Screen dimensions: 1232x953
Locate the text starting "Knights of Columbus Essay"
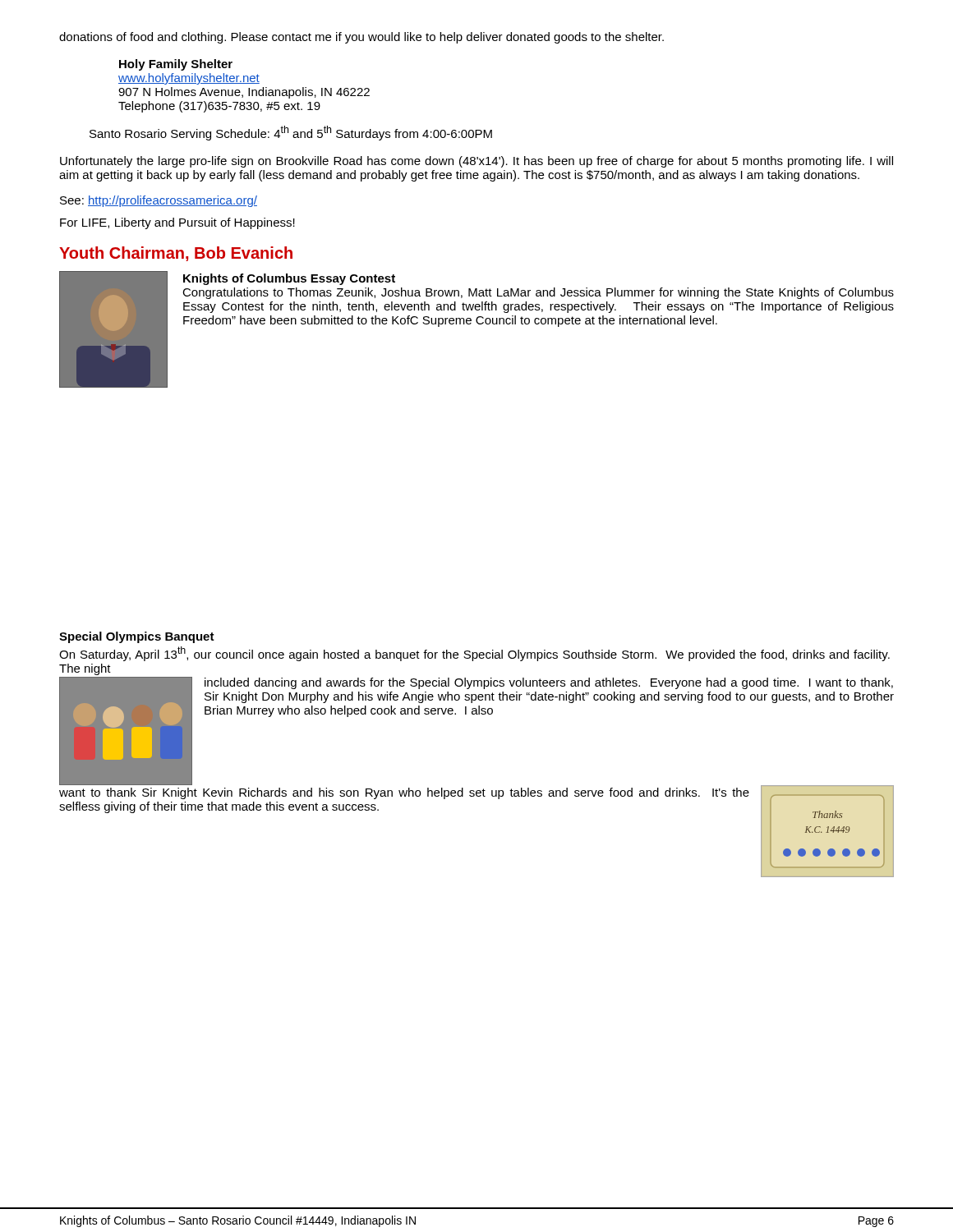[538, 299]
